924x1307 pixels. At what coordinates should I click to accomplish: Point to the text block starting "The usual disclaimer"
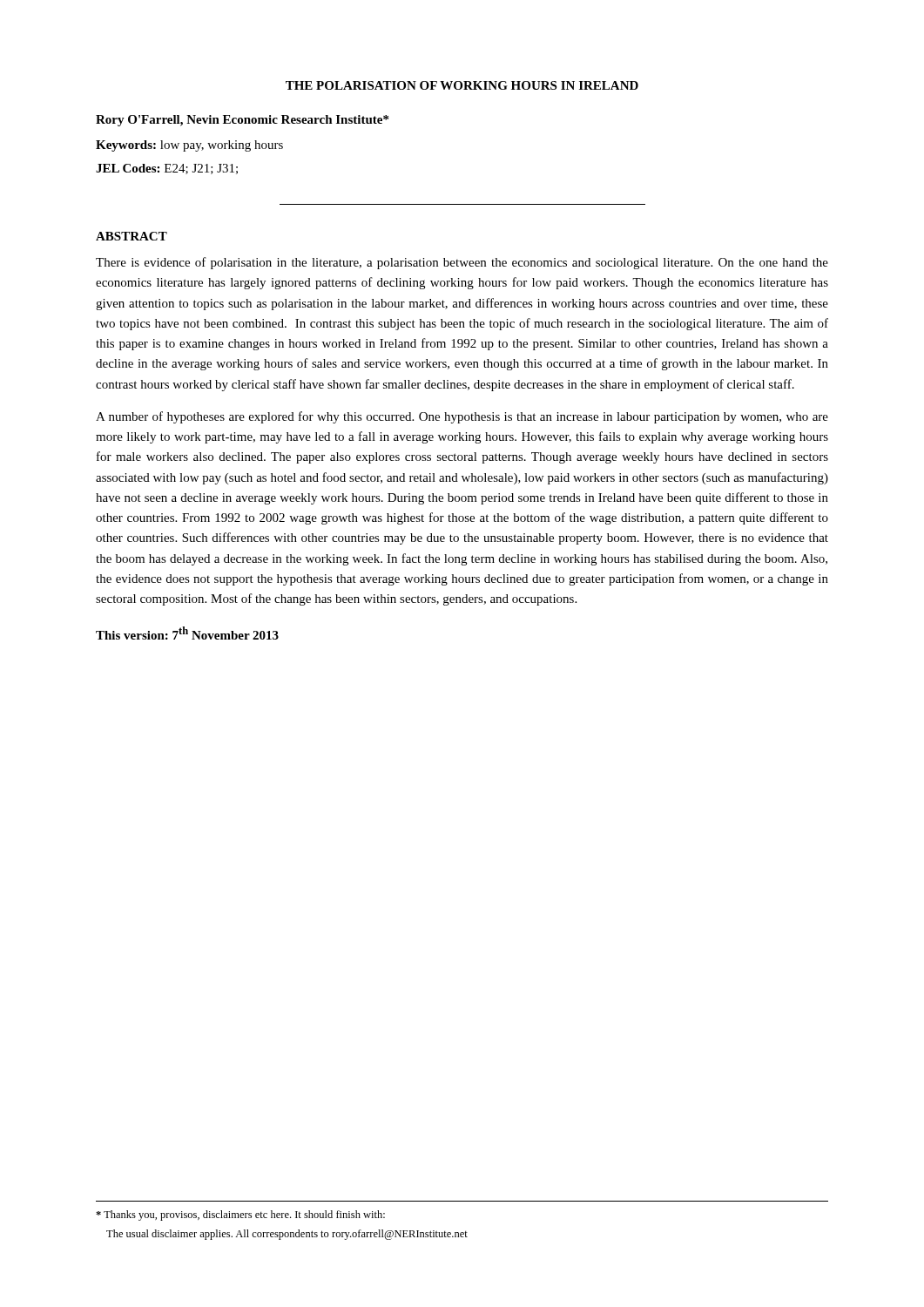[287, 1234]
